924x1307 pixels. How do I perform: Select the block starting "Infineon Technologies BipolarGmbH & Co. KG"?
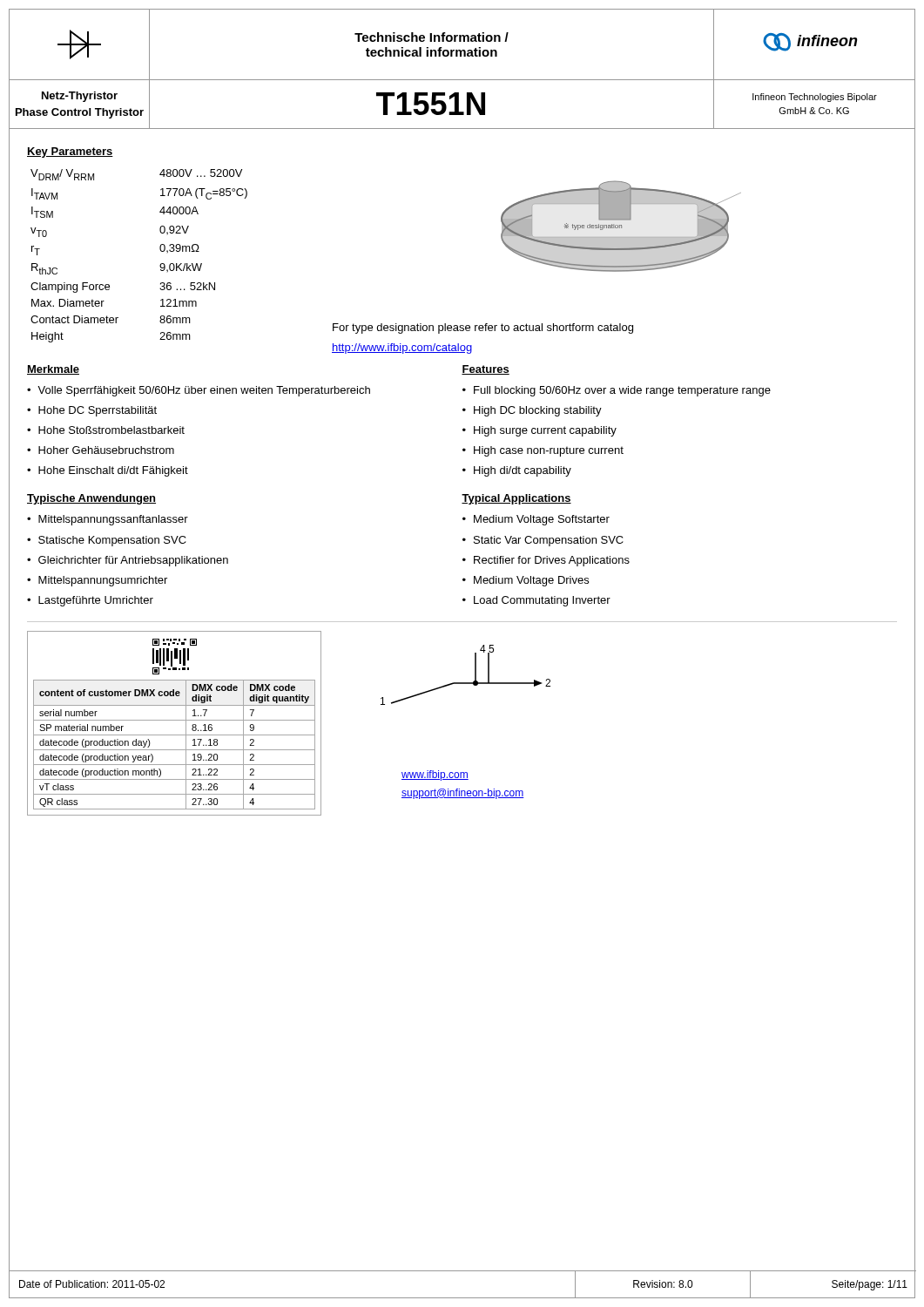tap(814, 104)
